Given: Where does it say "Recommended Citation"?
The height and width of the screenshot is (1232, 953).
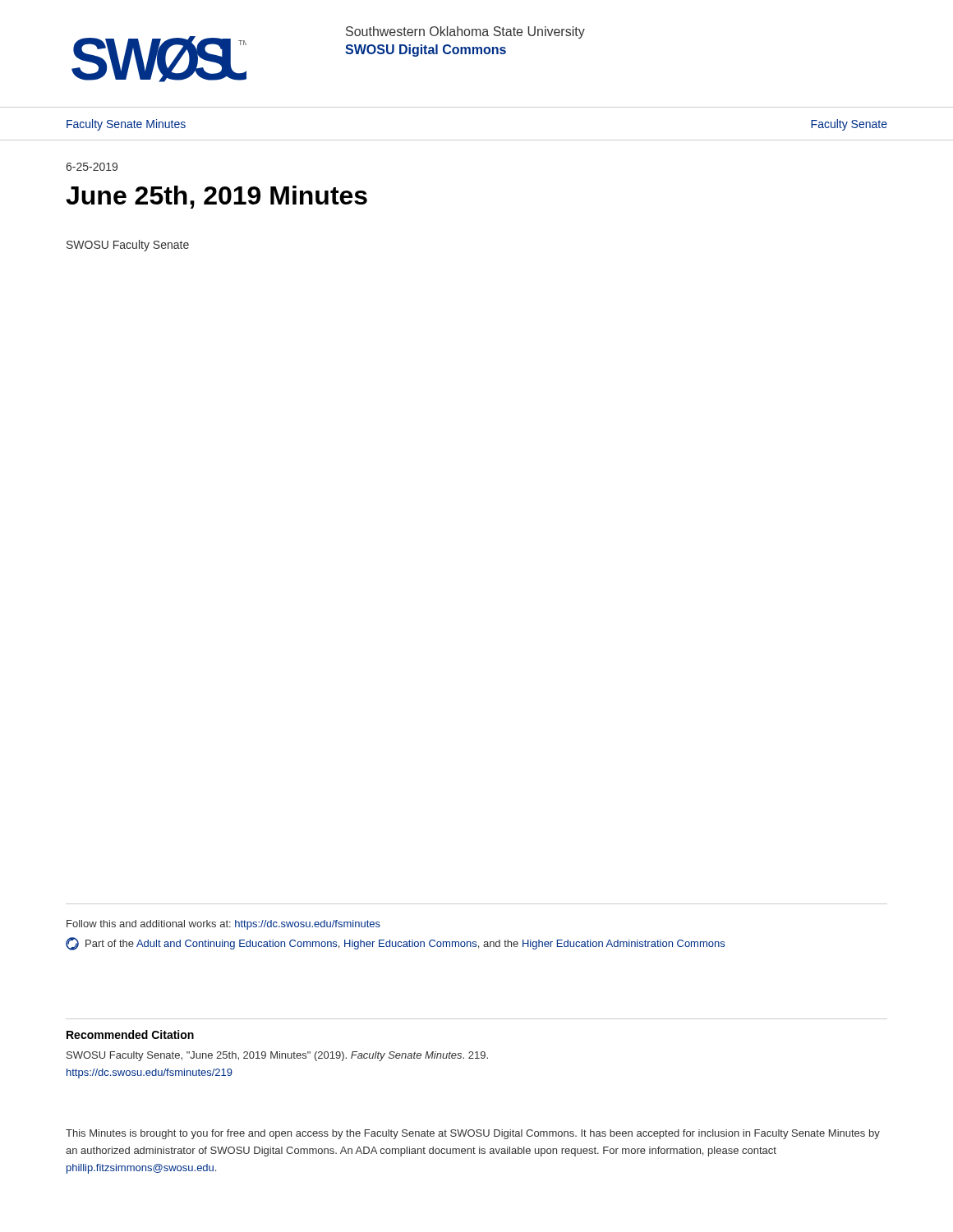Looking at the screenshot, I should 130,1035.
